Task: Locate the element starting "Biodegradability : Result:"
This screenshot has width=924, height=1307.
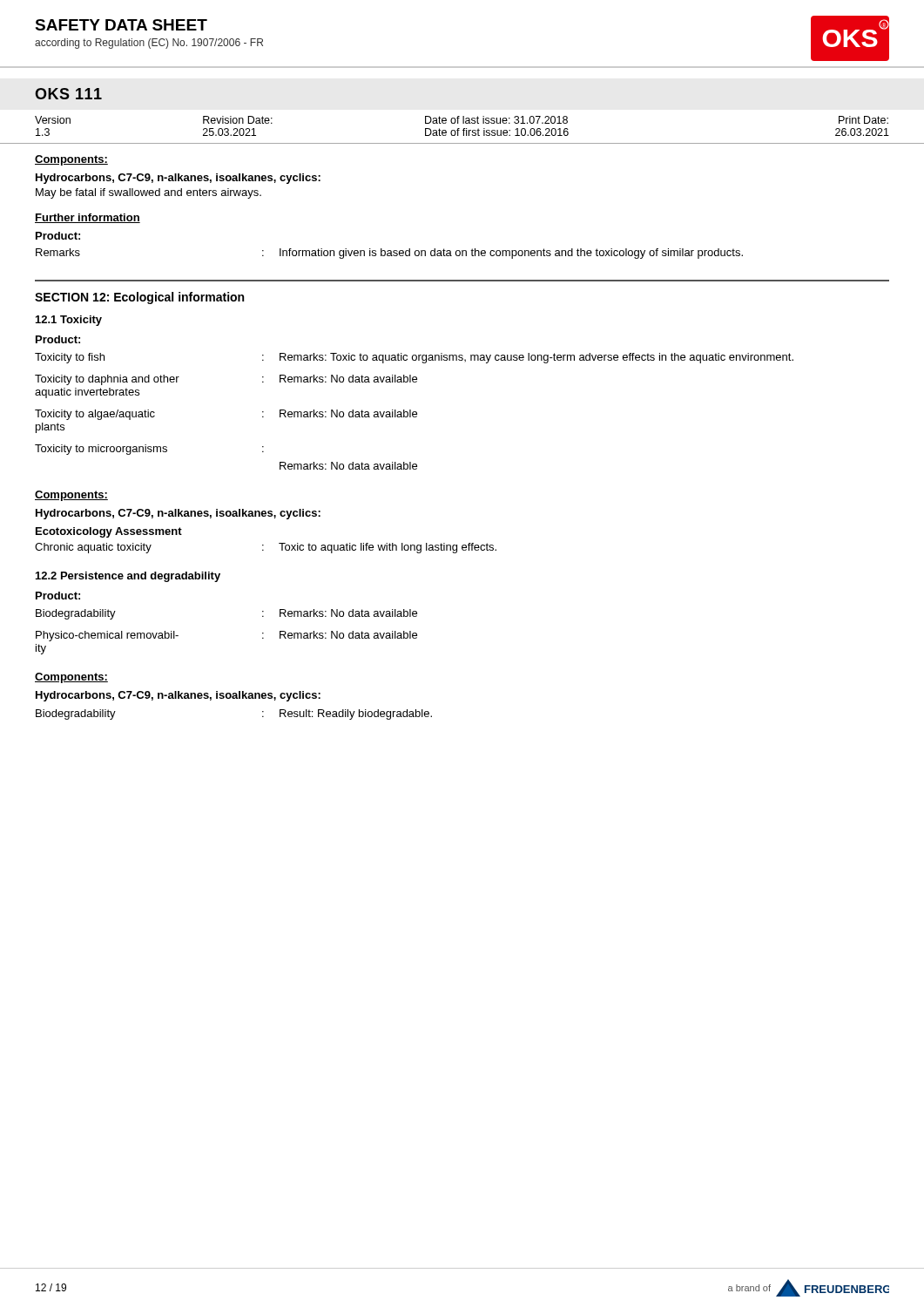Action: [x=78, y=714]
